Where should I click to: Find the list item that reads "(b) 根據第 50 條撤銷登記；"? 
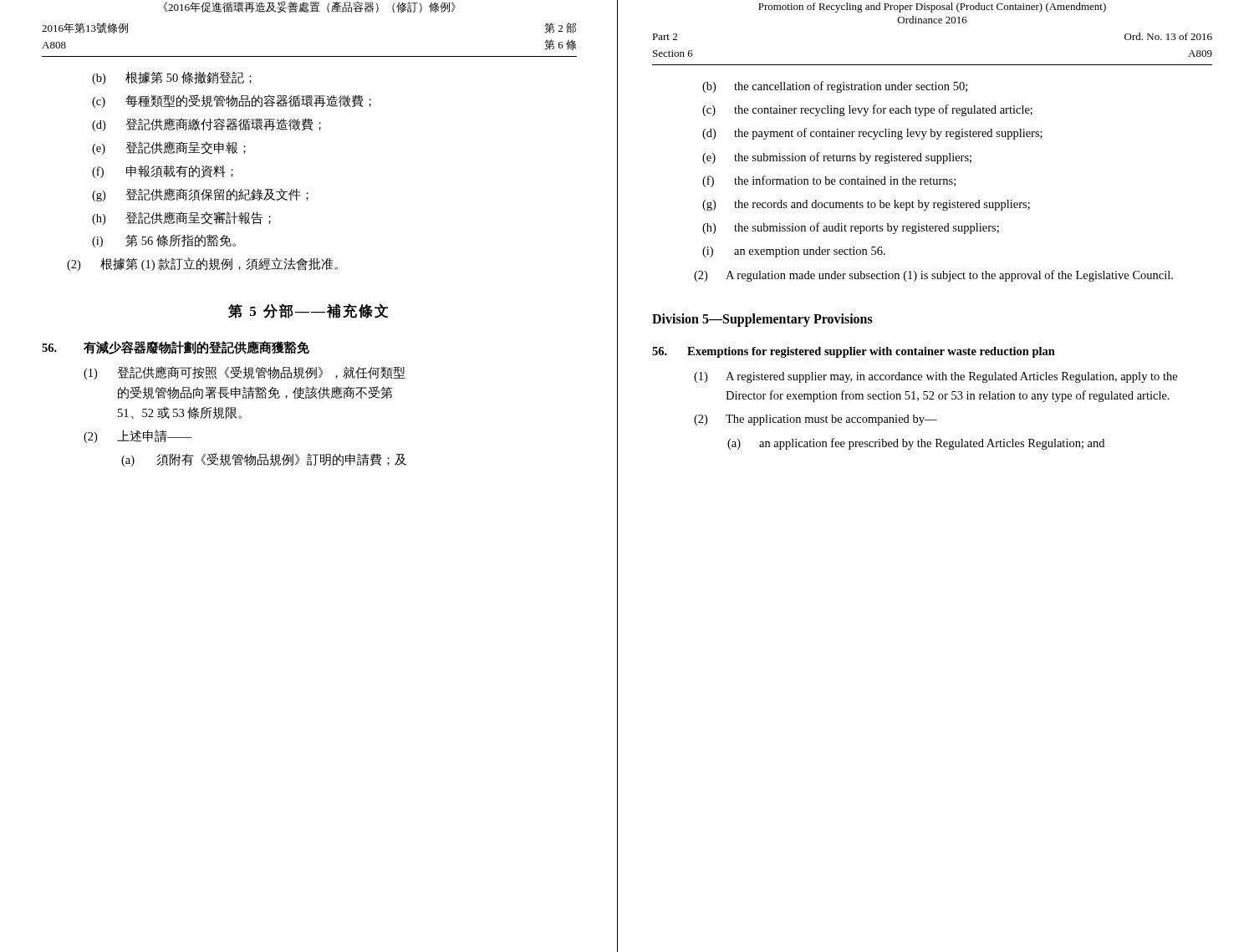[x=172, y=78]
